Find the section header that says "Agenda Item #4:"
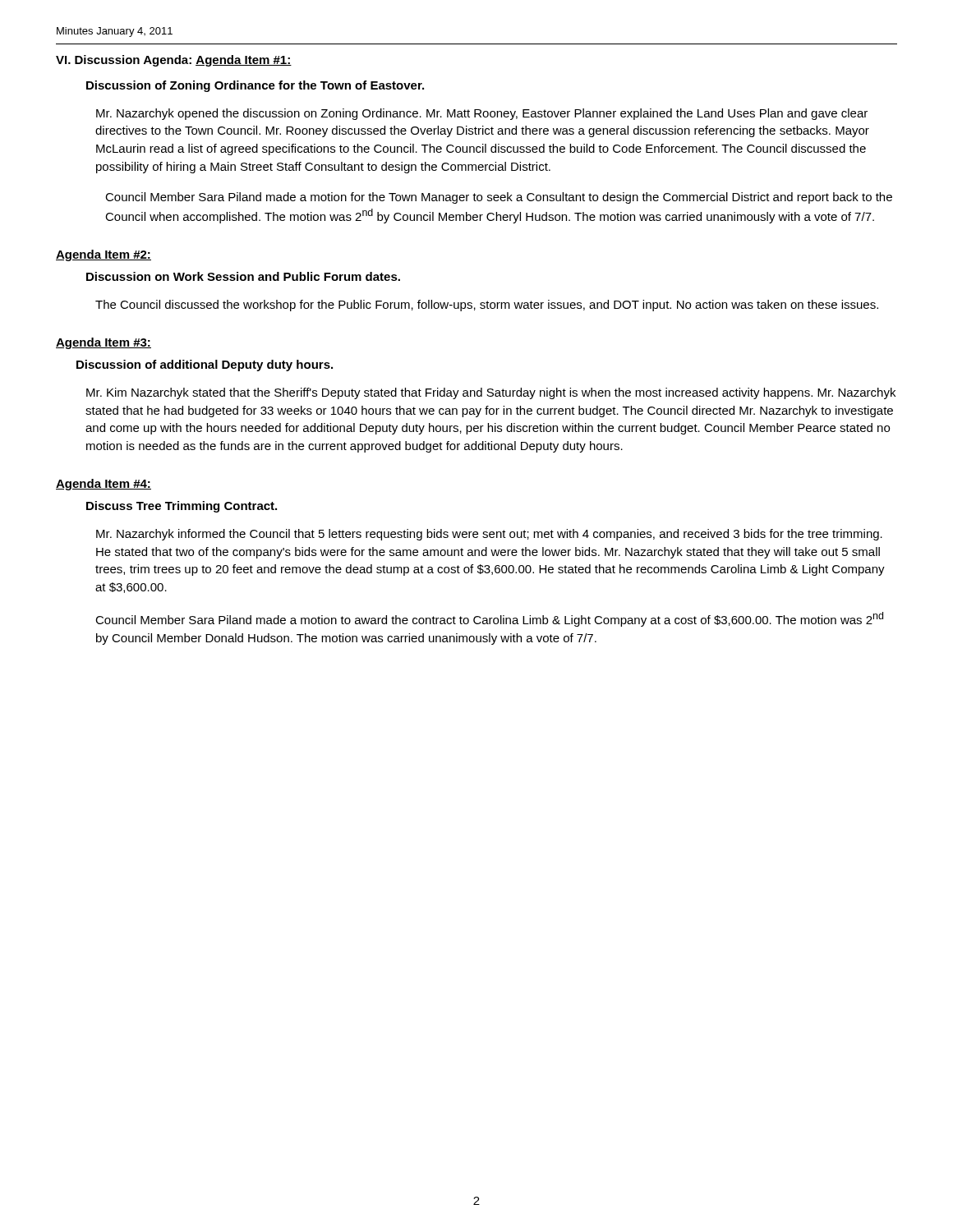 103,483
